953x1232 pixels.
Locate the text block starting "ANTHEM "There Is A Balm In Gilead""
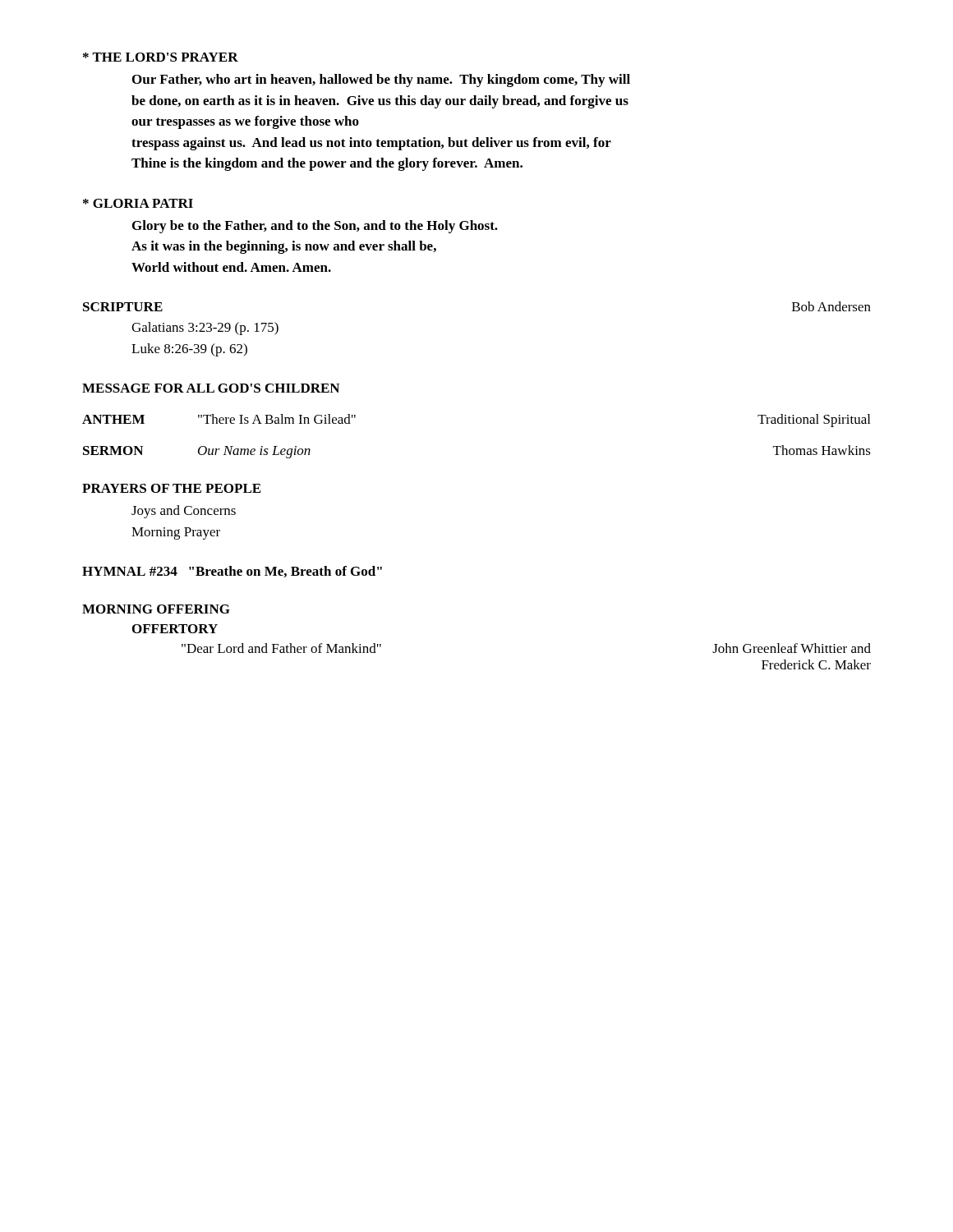coord(106,420)
